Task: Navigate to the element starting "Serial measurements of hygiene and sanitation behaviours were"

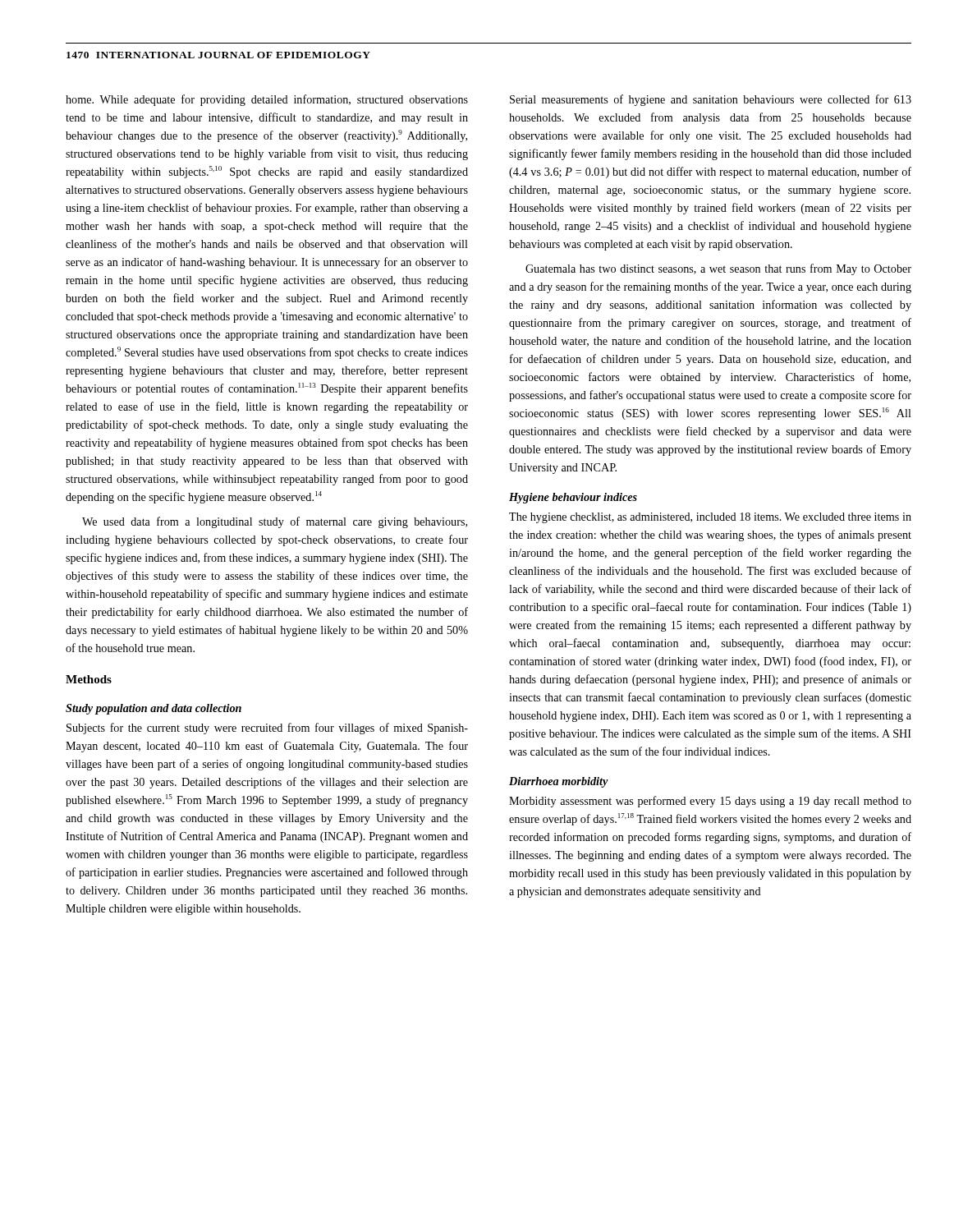Action: [x=710, y=172]
